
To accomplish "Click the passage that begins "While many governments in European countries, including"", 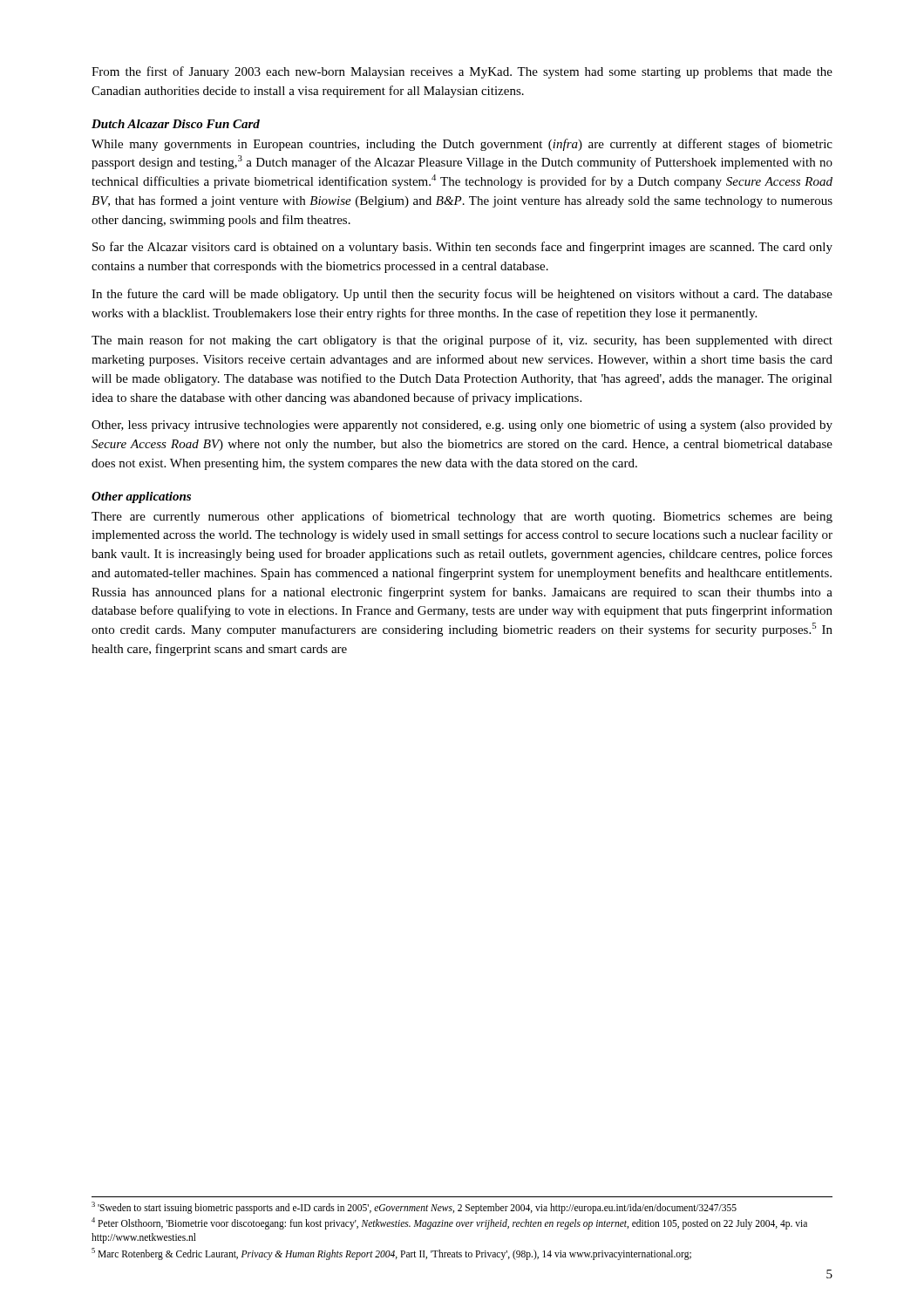I will (462, 181).
